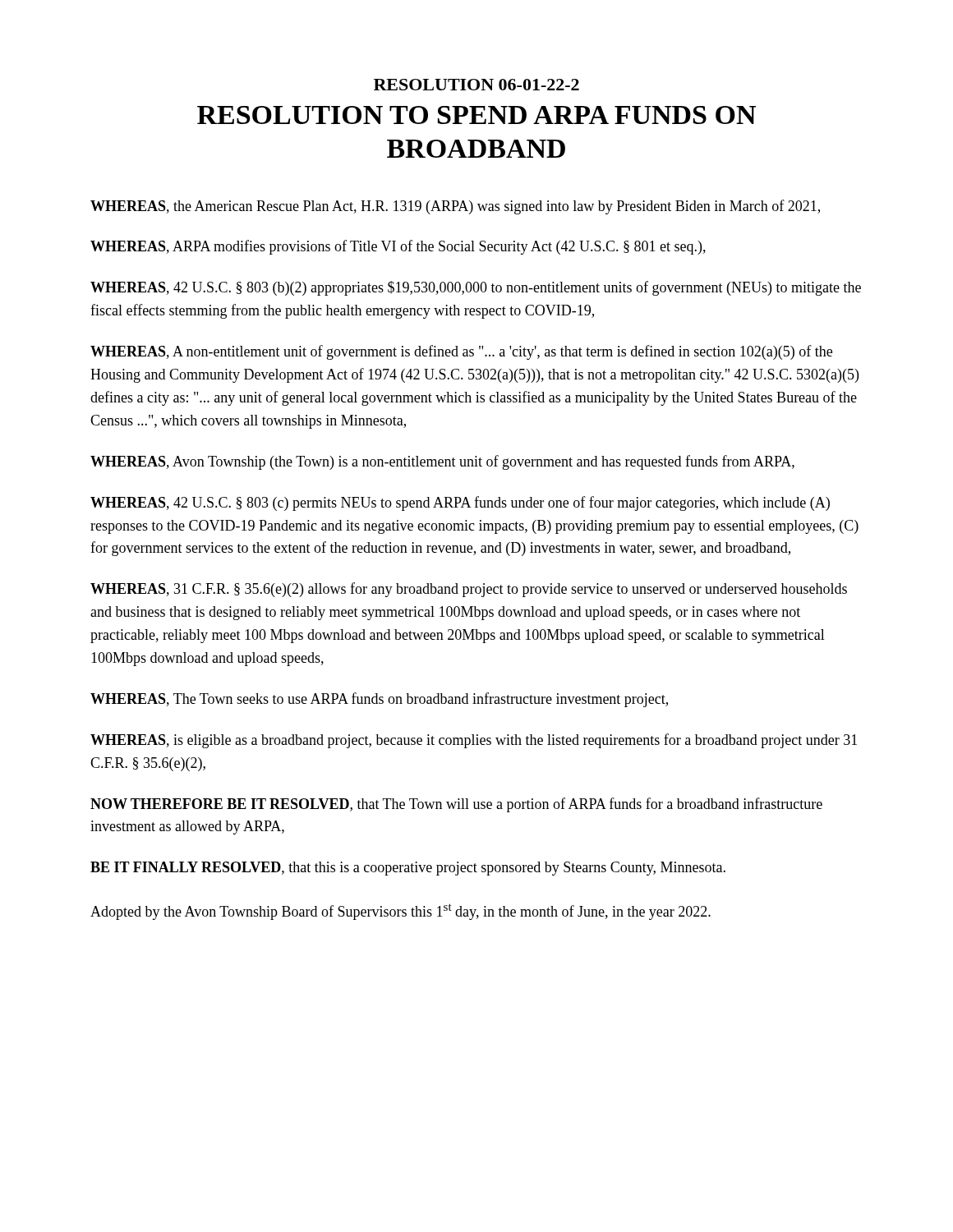Locate the text block with the text "WHEREAS, A non-entitlement unit"
Image resolution: width=953 pixels, height=1232 pixels.
tap(475, 386)
